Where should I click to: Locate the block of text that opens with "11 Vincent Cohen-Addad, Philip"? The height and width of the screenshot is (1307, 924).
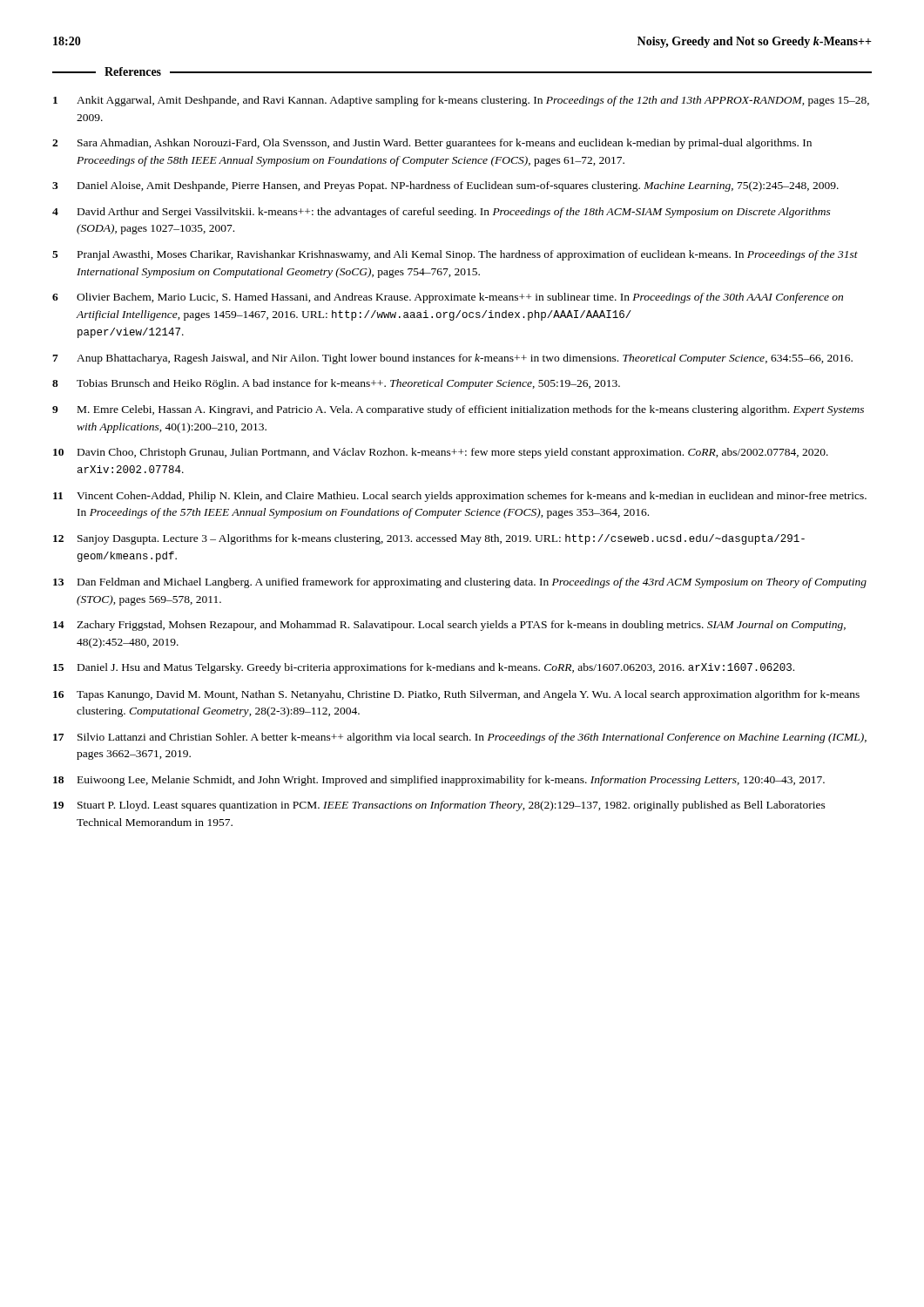(x=462, y=504)
